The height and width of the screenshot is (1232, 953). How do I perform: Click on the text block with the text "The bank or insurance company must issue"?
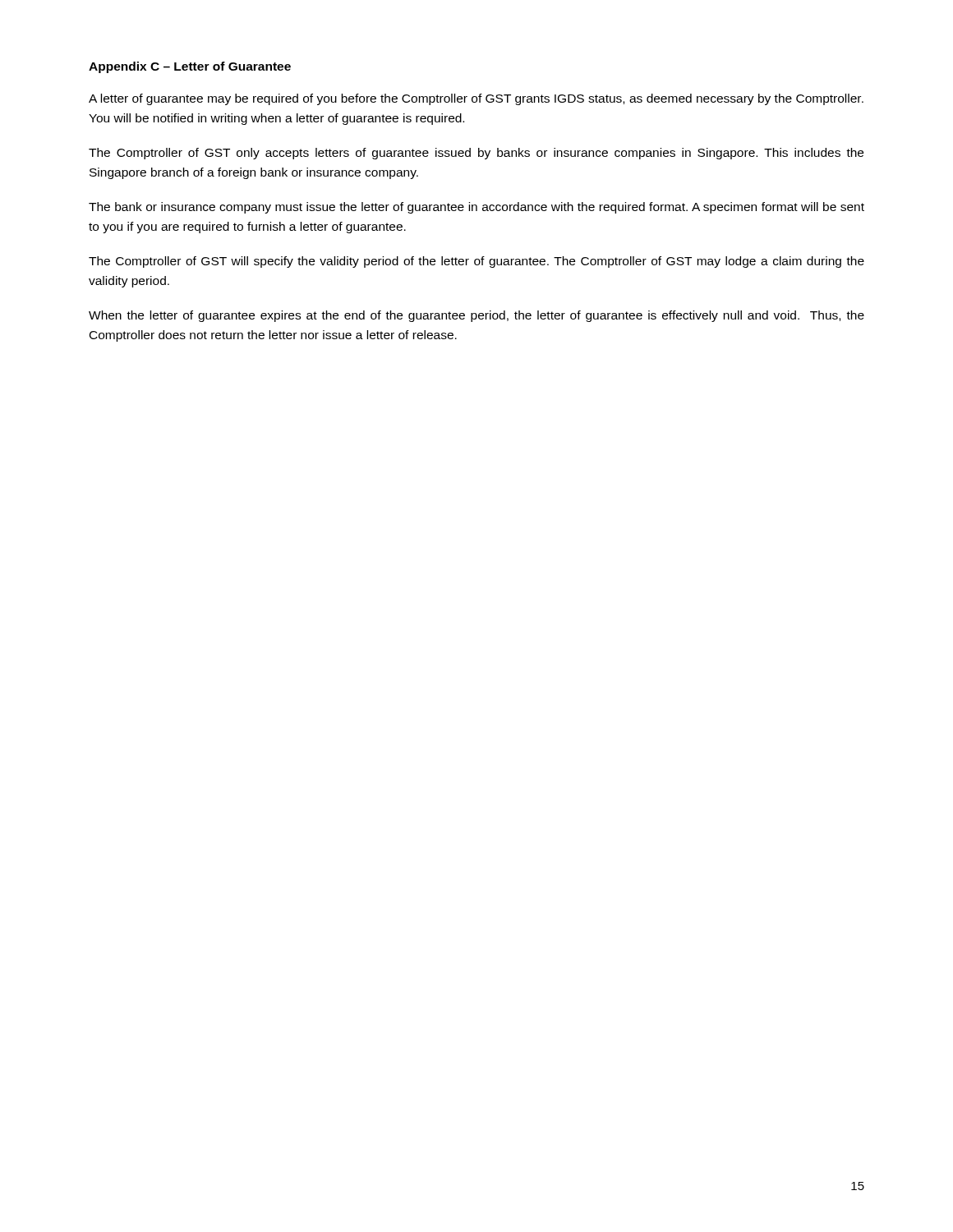click(x=476, y=216)
